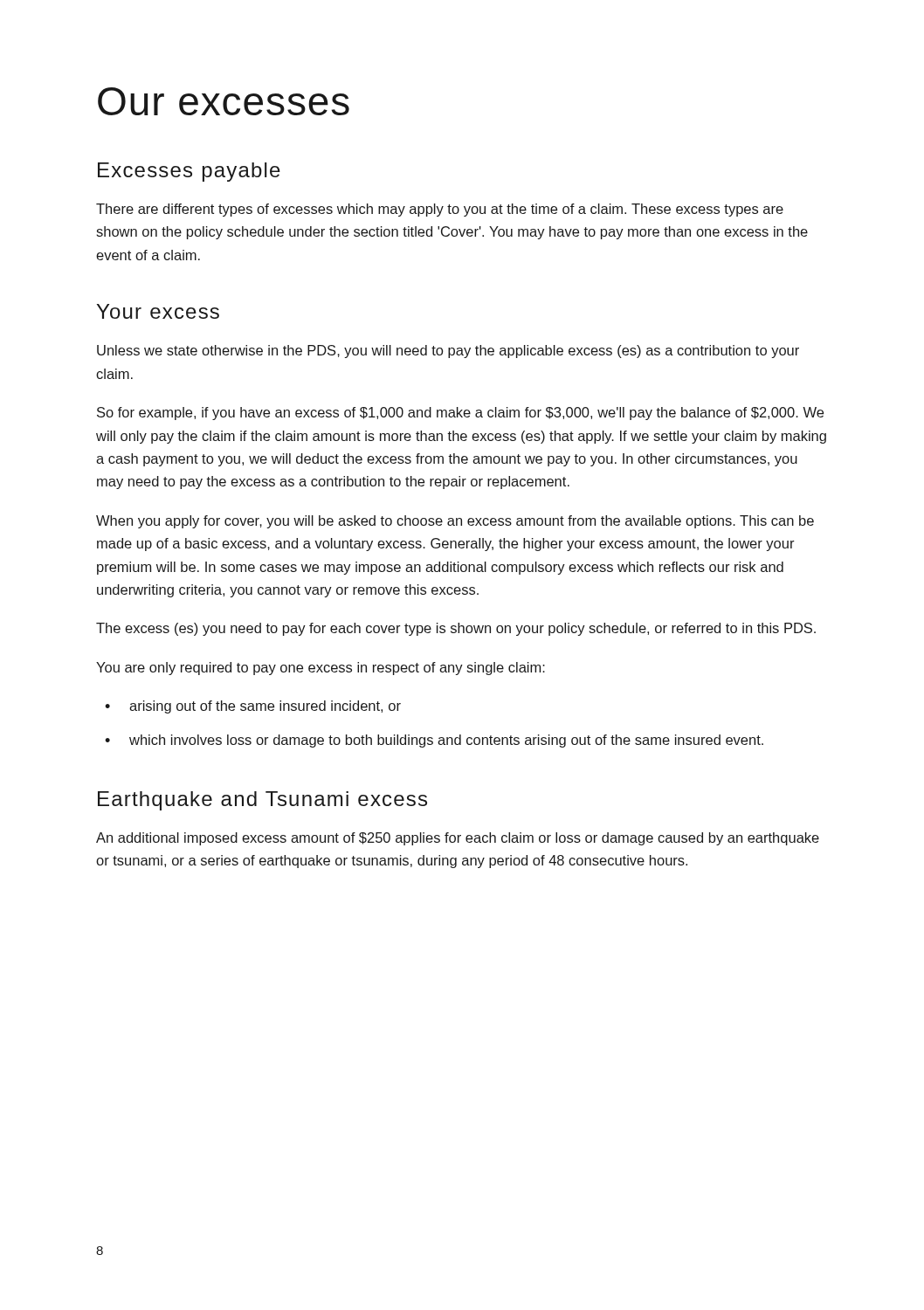Point to "Excesses payable"
Screen dimensions: 1310x924
click(x=189, y=170)
